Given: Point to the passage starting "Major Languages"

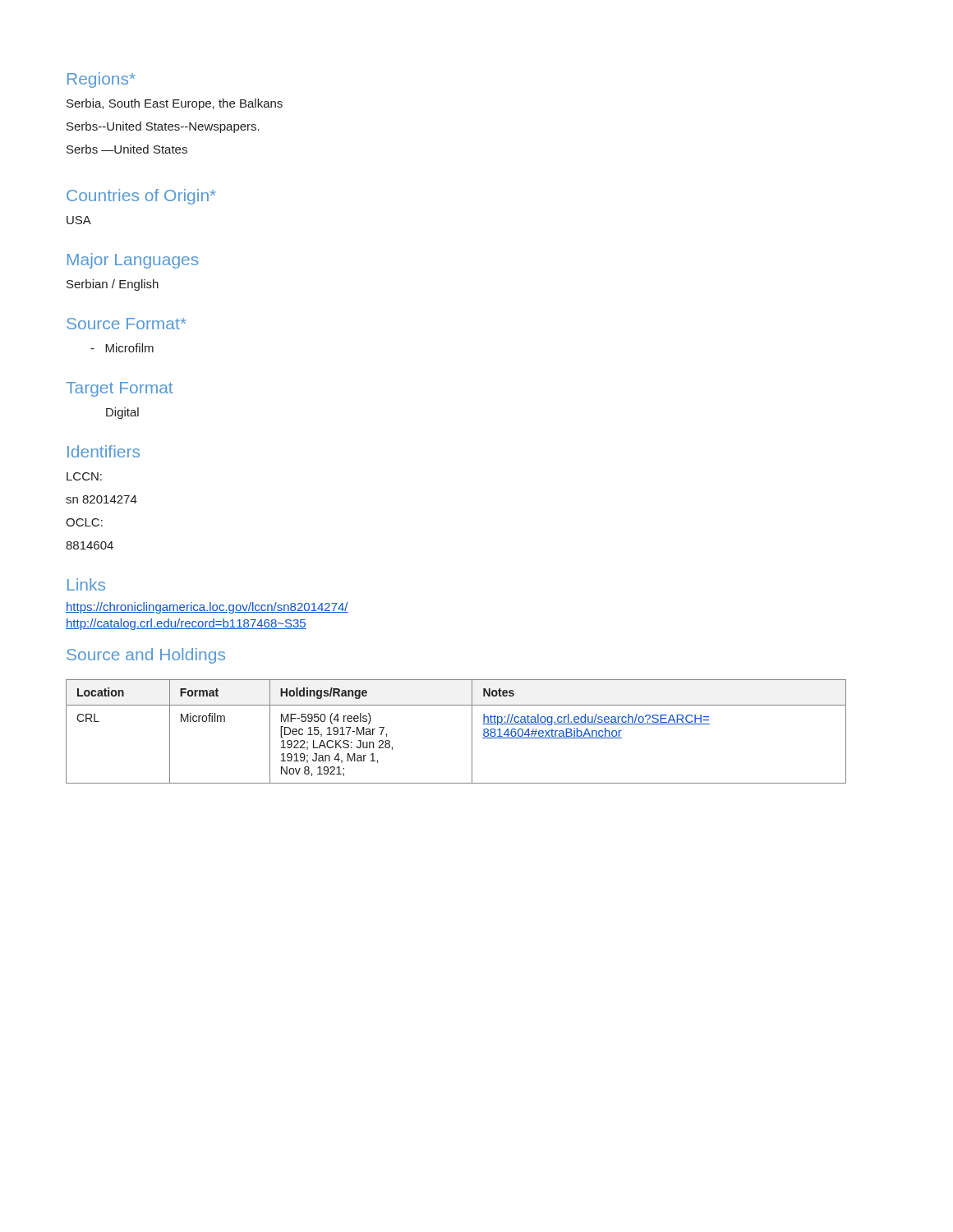Looking at the screenshot, I should coord(132,259).
